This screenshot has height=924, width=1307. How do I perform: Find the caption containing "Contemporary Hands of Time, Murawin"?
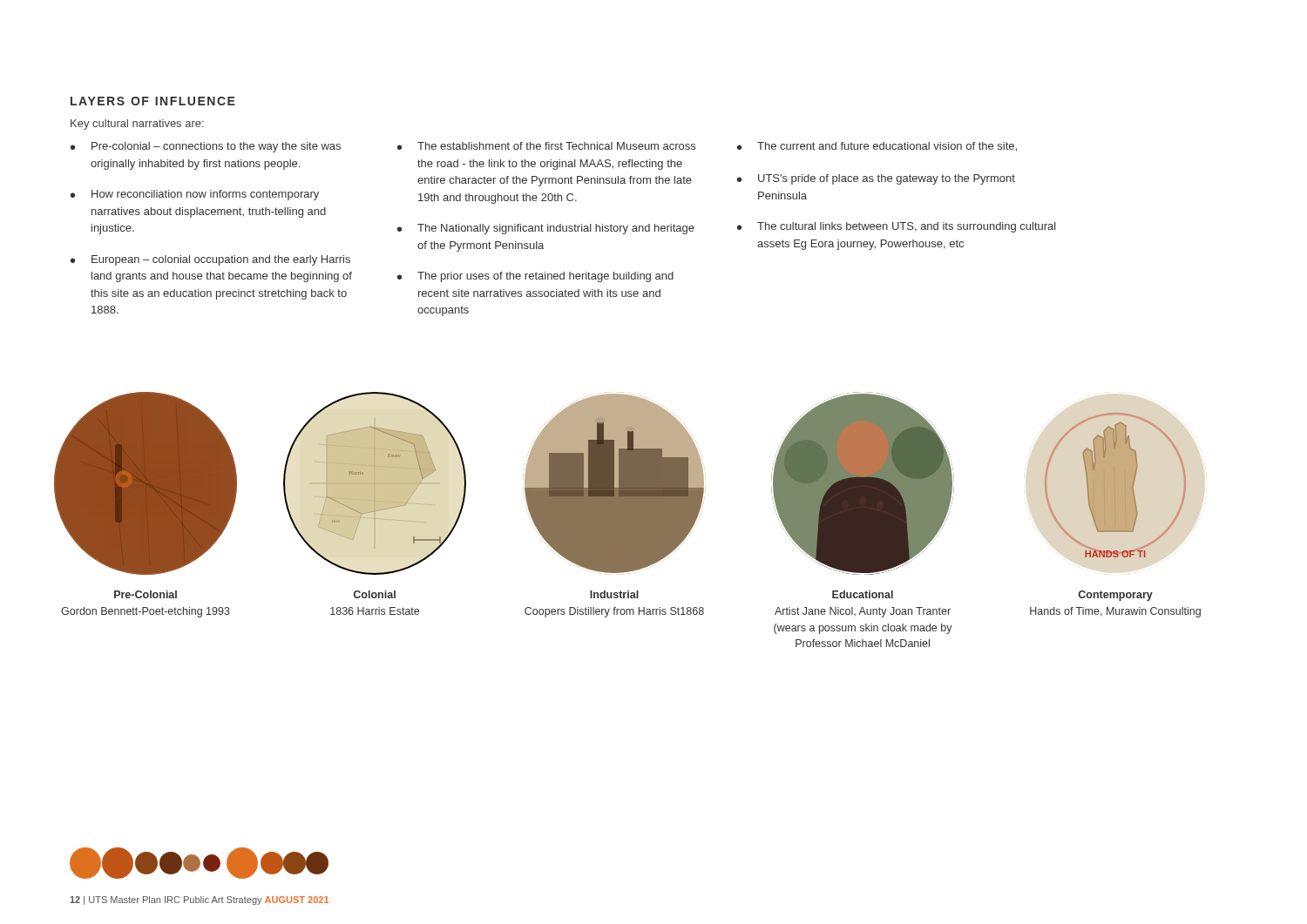[1115, 603]
